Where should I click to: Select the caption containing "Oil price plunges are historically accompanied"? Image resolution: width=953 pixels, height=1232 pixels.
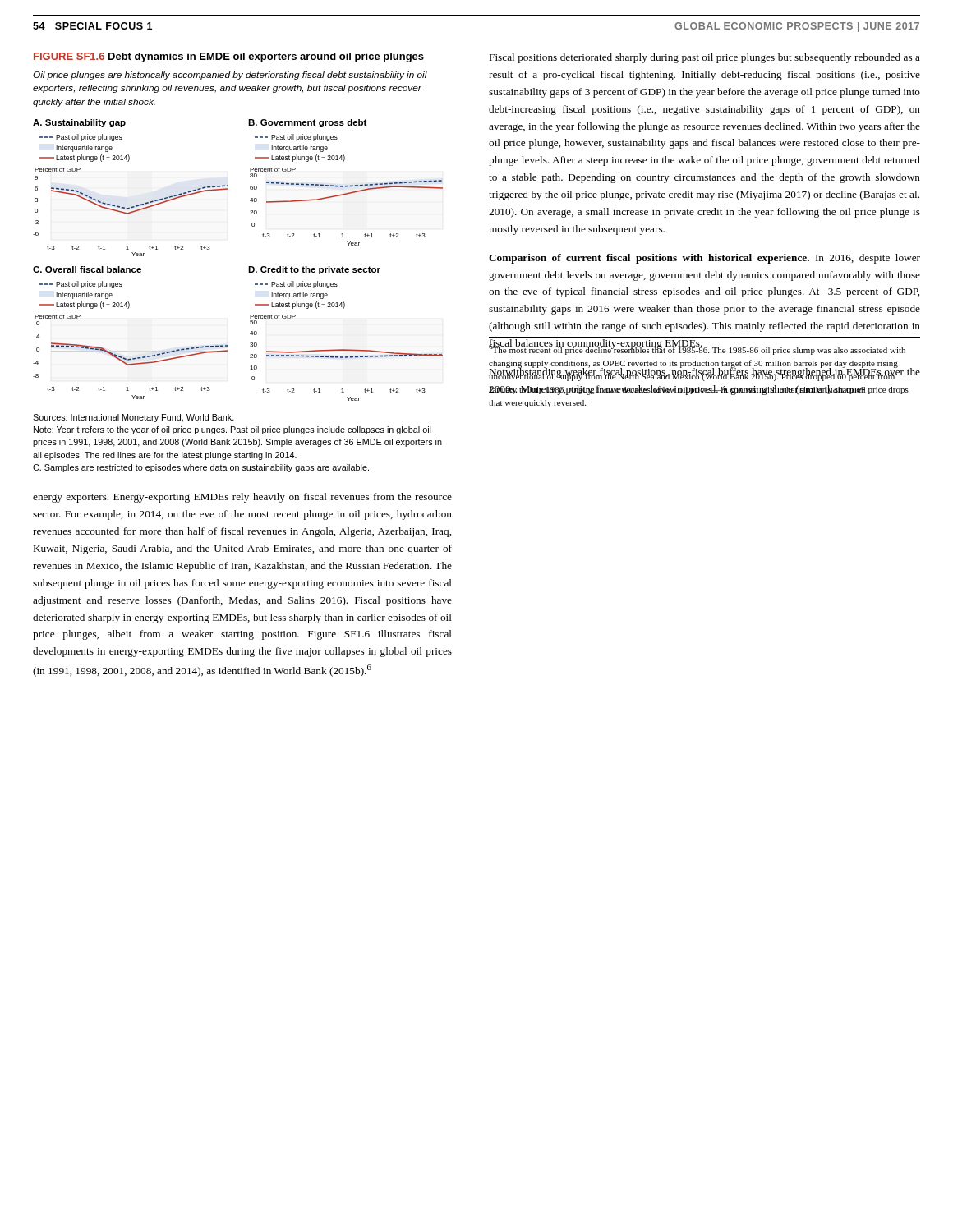pyautogui.click(x=230, y=88)
